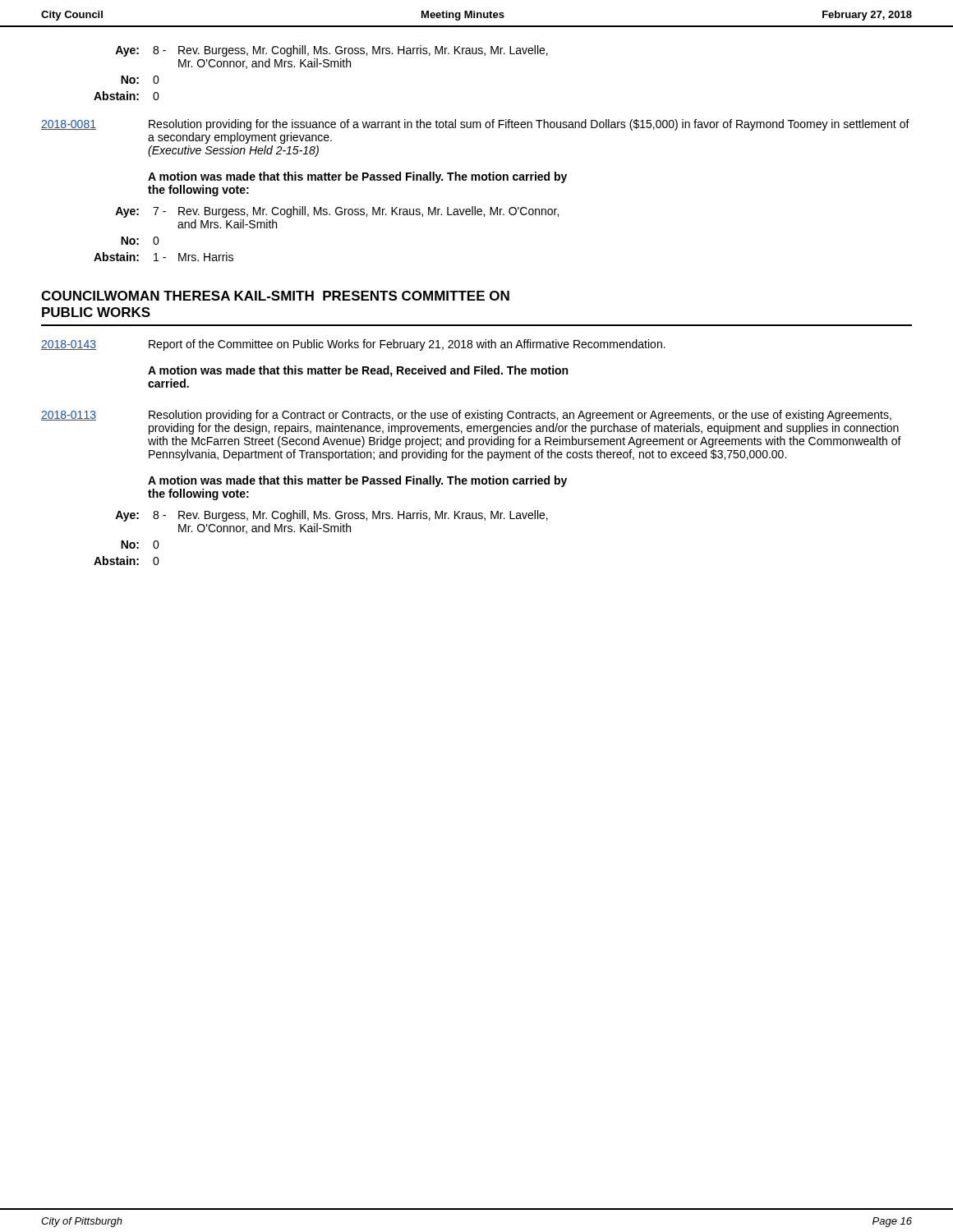Navigate to the text starting "2018-0081 Resolution providing"
Image resolution: width=953 pixels, height=1232 pixels.
pos(476,137)
